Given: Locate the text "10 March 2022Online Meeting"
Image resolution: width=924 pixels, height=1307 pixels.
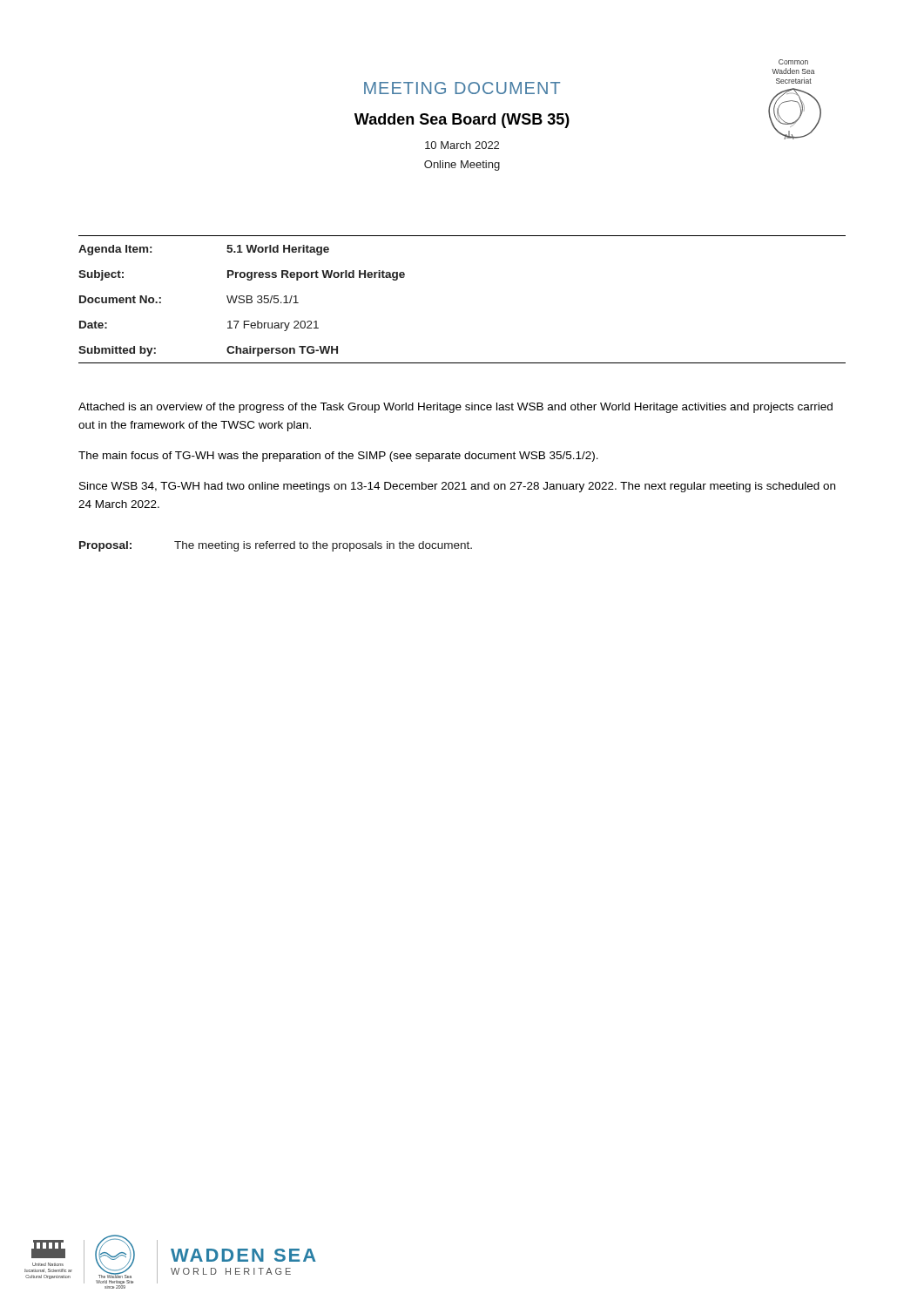Looking at the screenshot, I should [x=462, y=155].
